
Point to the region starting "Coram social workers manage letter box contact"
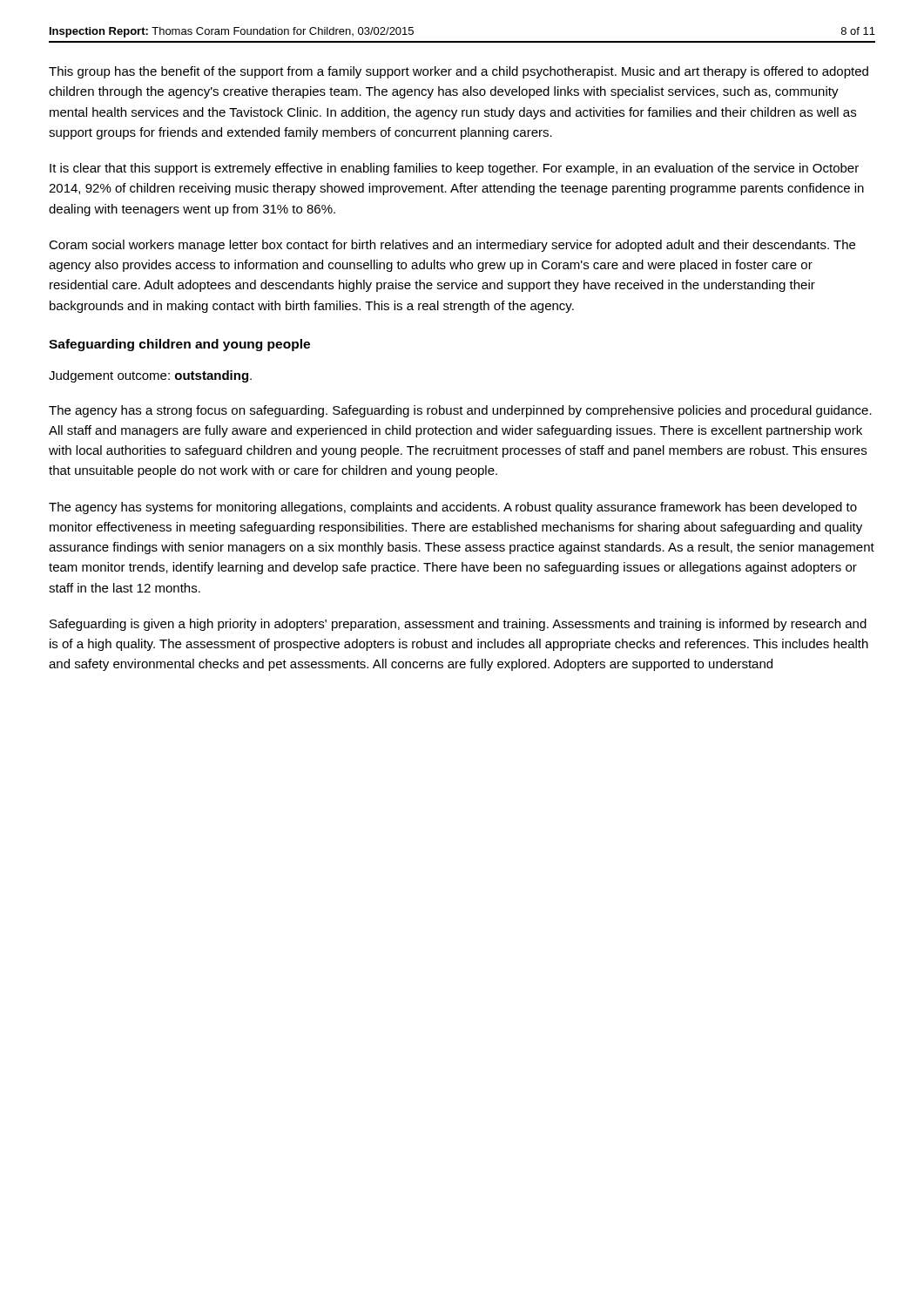click(452, 275)
